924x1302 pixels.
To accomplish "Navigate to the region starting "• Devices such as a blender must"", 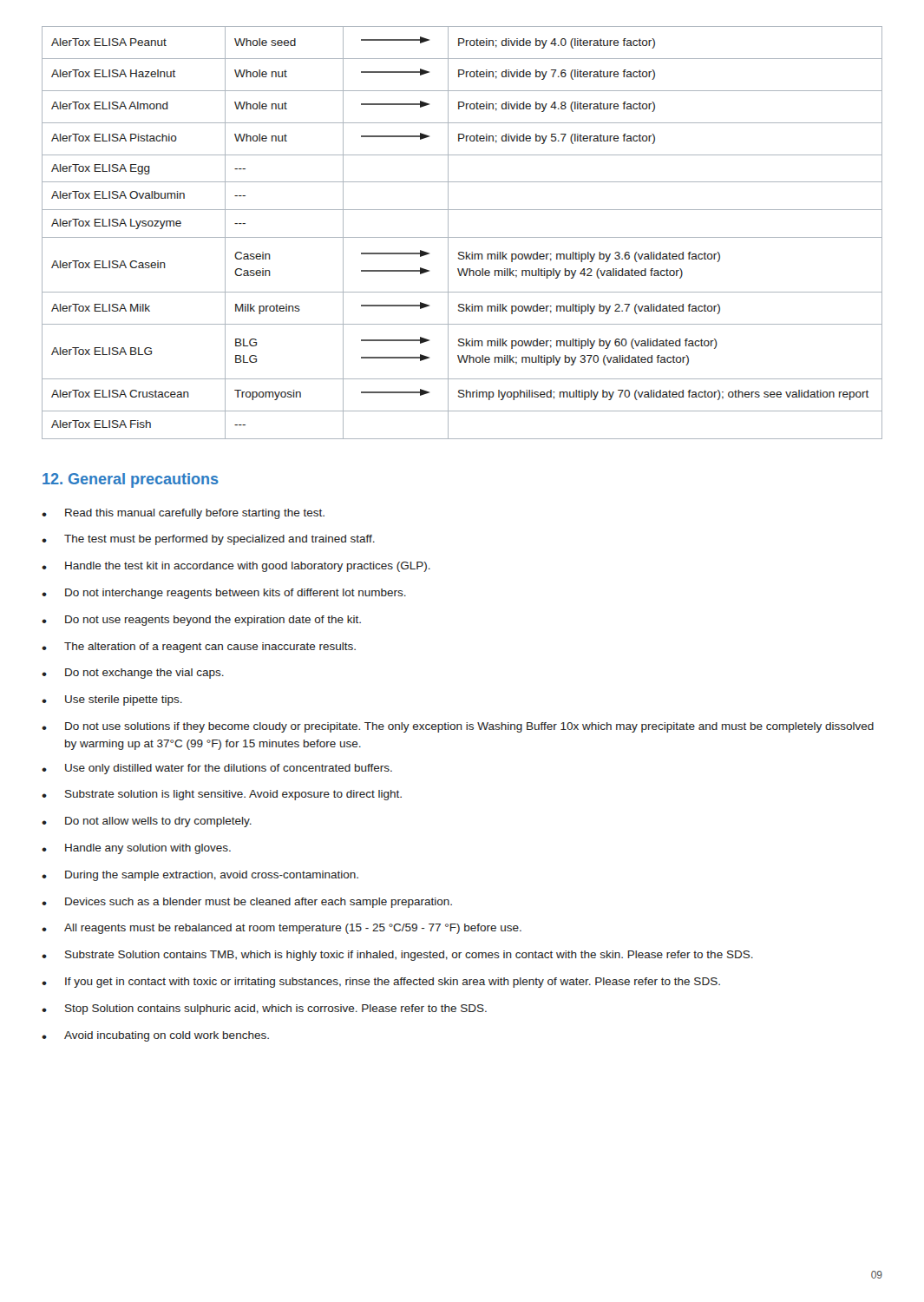I will (462, 903).
